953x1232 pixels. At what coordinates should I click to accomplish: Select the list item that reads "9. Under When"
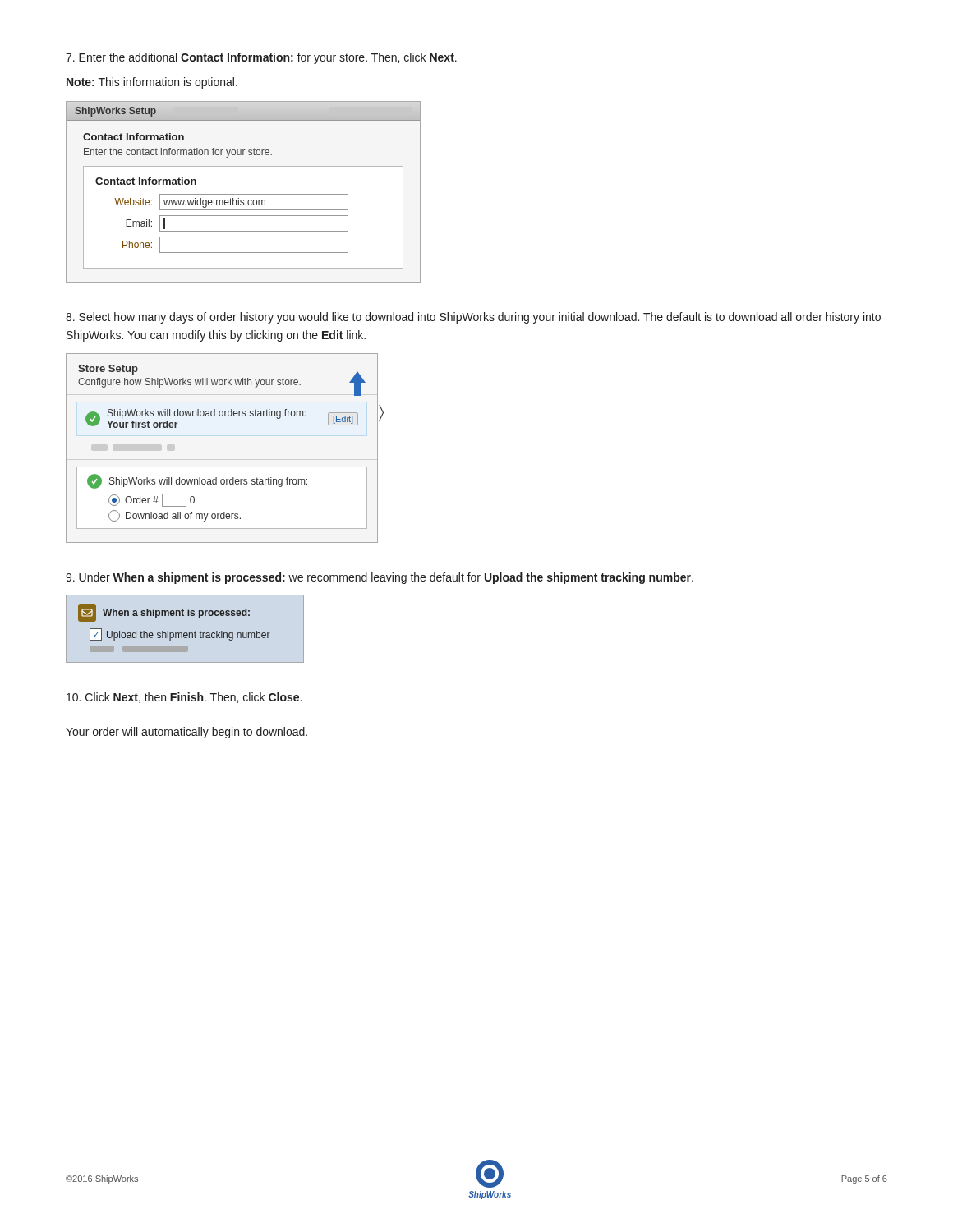pyautogui.click(x=380, y=577)
